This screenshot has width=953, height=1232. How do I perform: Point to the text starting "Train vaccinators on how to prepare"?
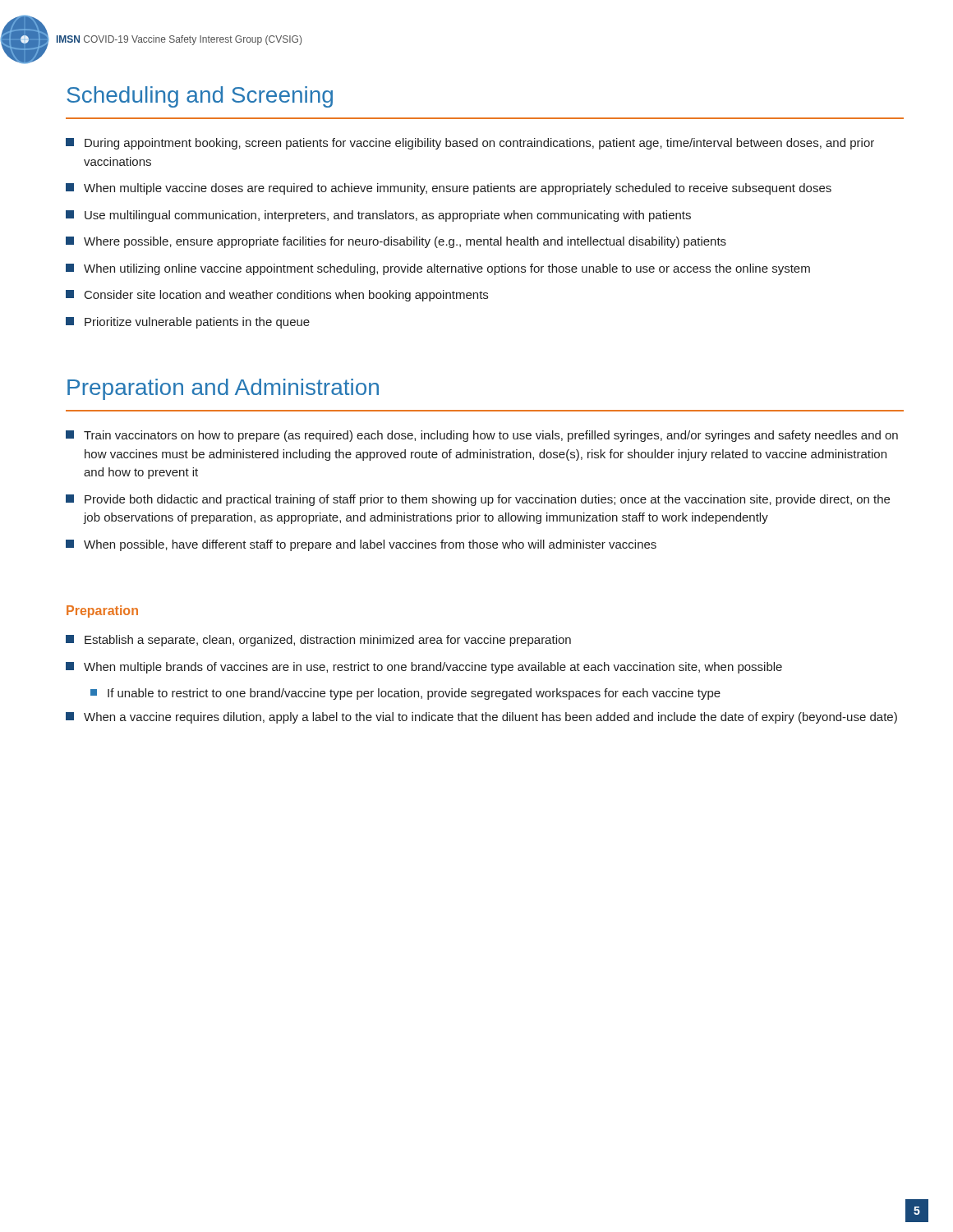485,454
